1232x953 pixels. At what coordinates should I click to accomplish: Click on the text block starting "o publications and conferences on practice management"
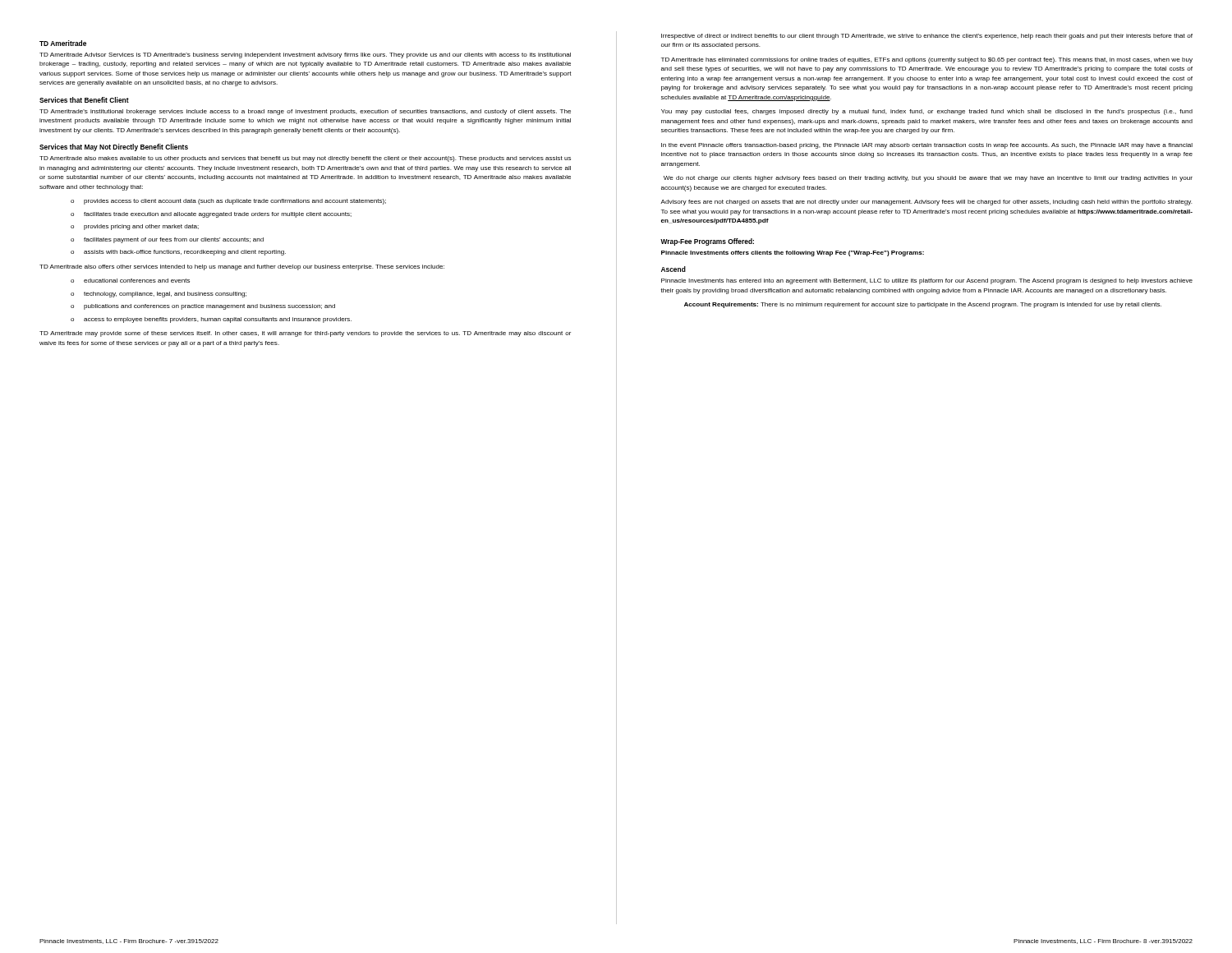[x=203, y=306]
